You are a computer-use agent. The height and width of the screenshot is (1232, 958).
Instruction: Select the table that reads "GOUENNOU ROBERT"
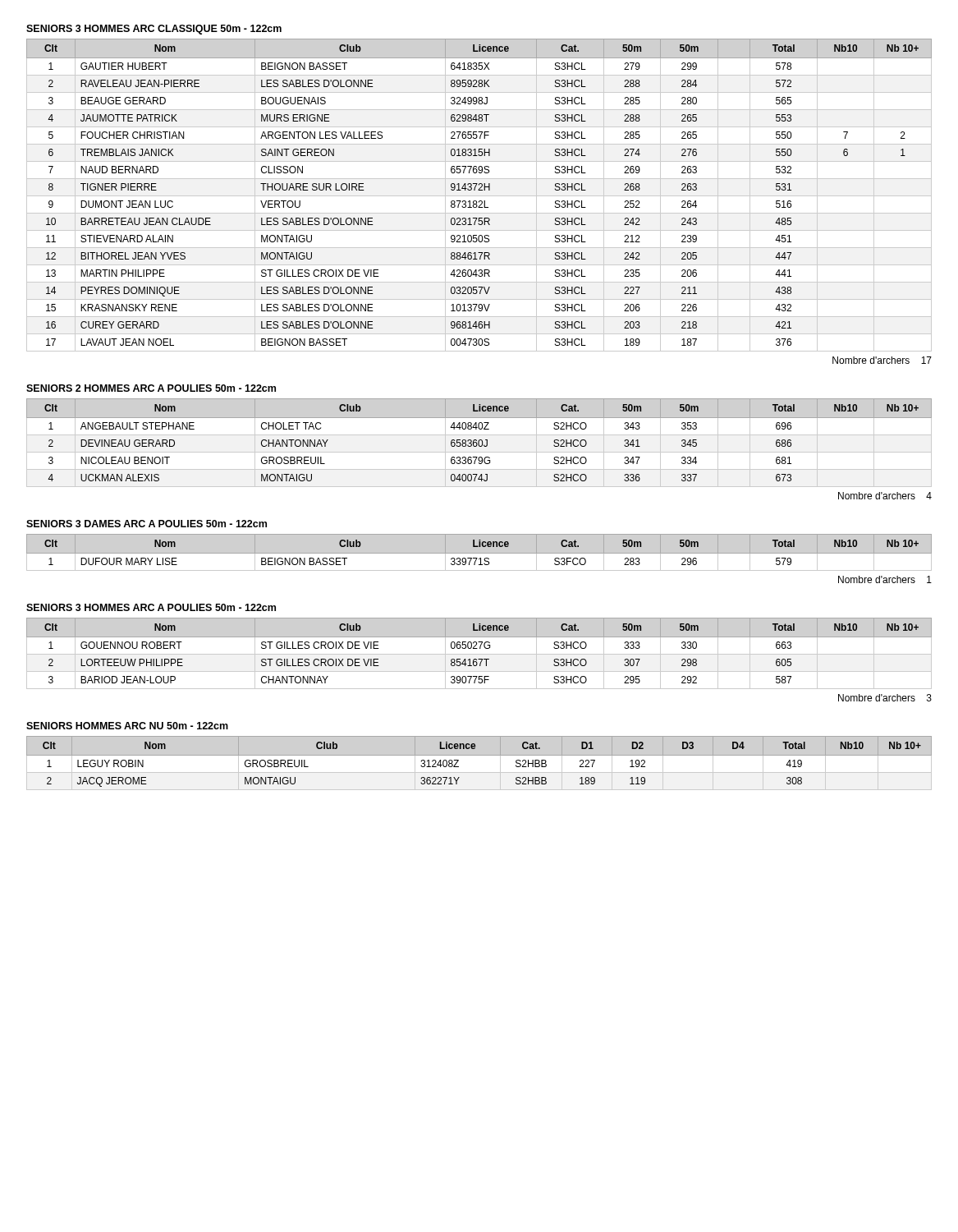(479, 653)
